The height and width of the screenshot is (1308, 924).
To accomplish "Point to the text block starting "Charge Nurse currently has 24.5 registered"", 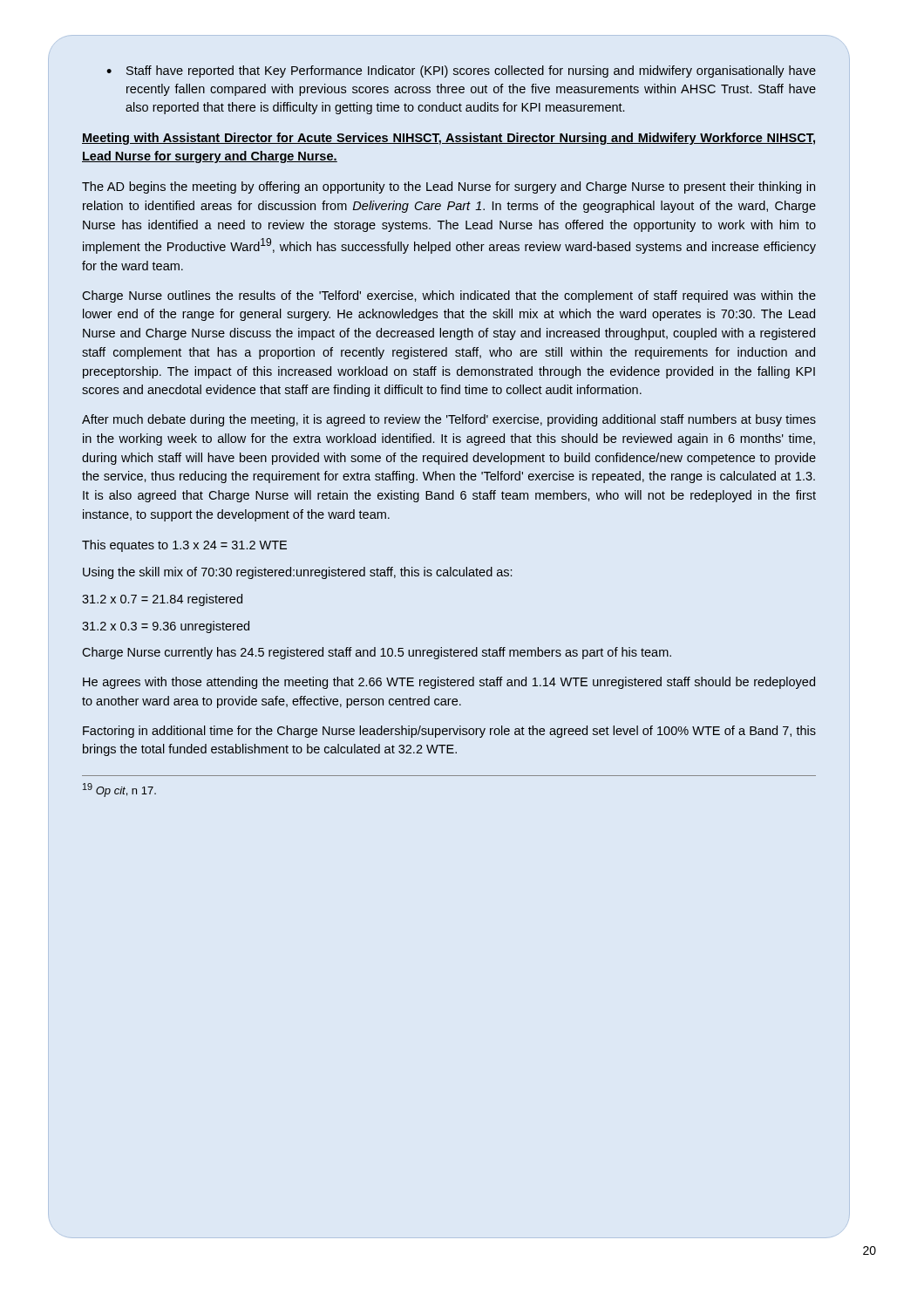I will (377, 653).
